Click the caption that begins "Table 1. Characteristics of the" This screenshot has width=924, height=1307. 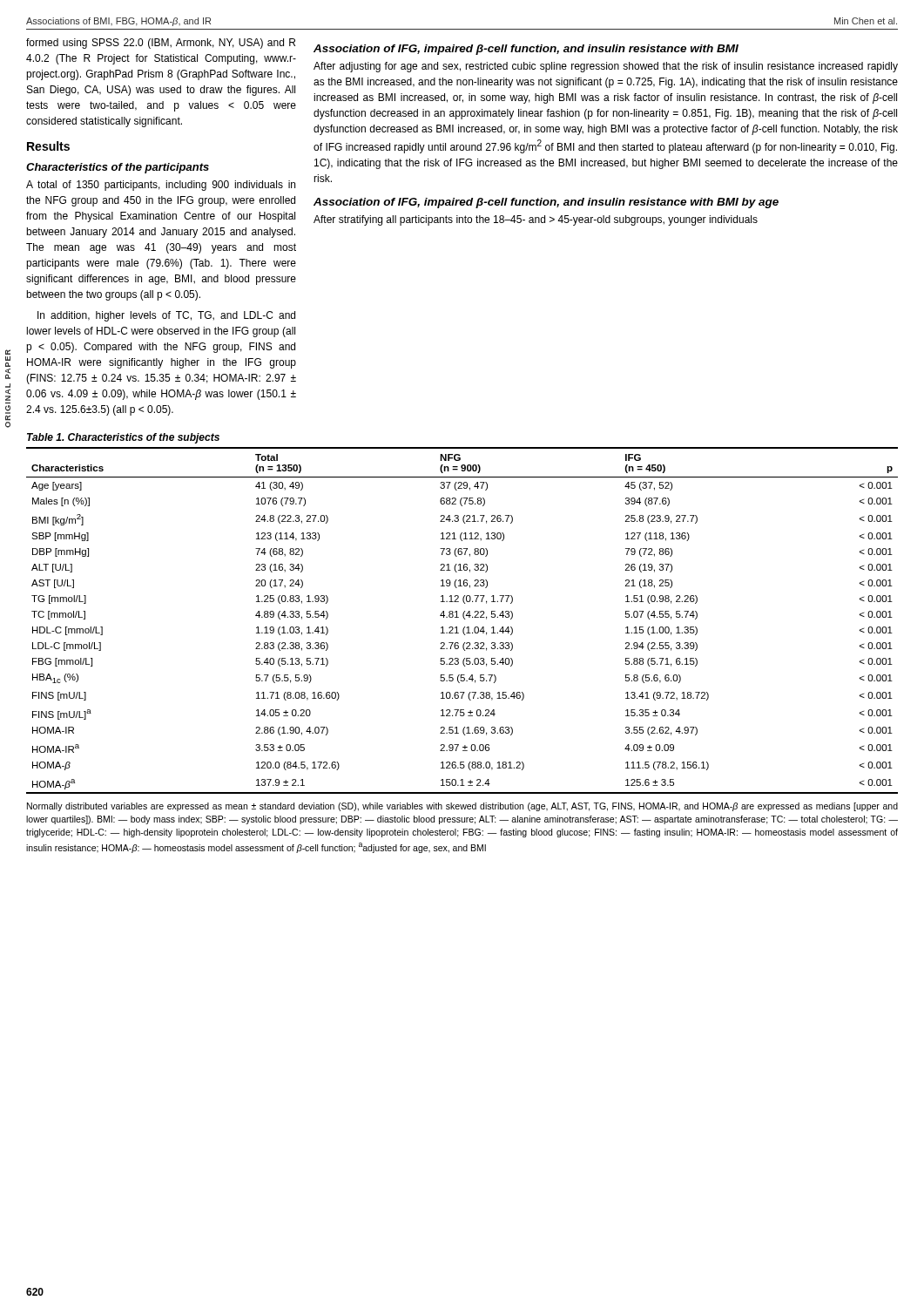(123, 437)
